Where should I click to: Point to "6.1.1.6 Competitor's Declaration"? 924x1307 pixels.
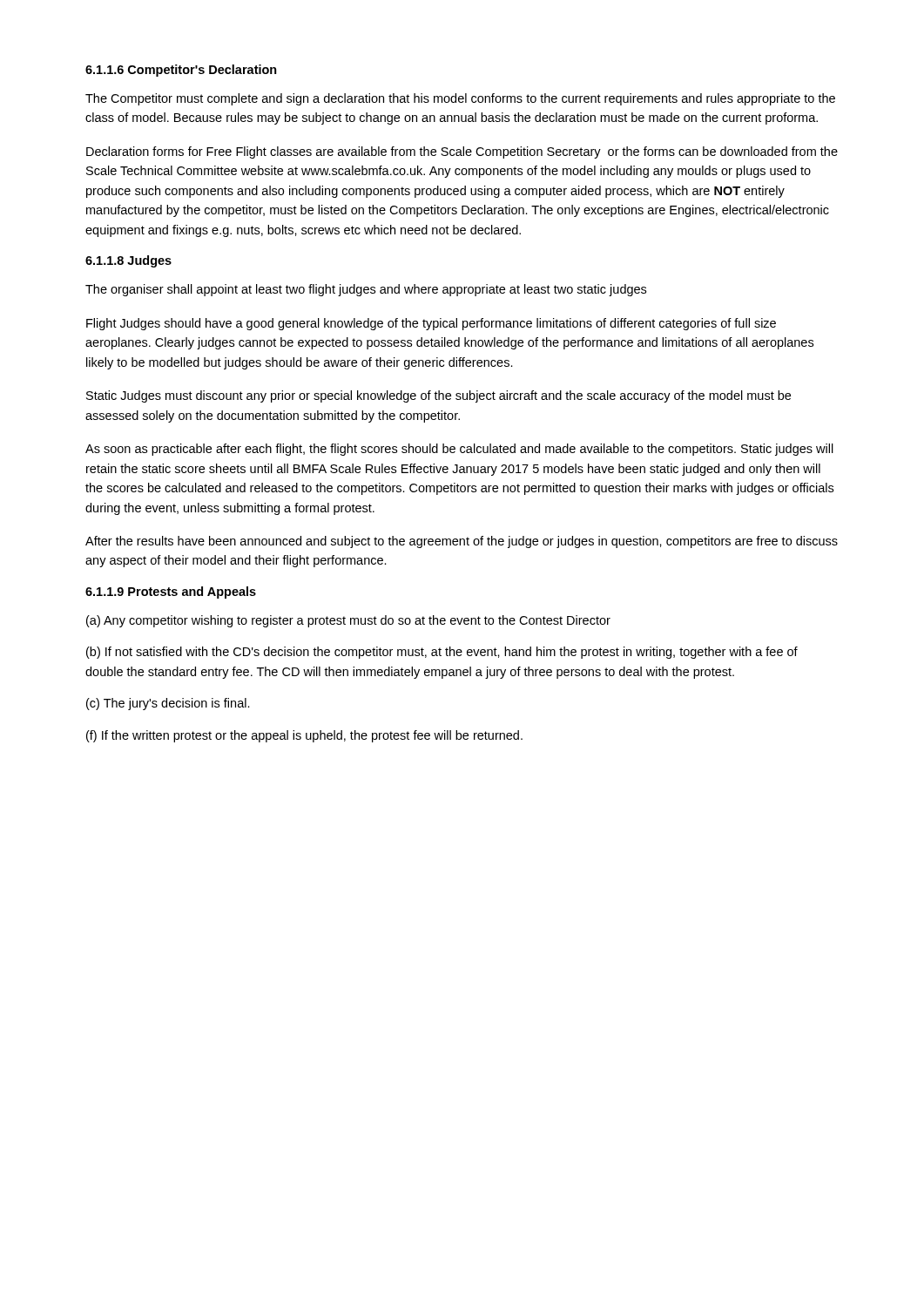[181, 70]
